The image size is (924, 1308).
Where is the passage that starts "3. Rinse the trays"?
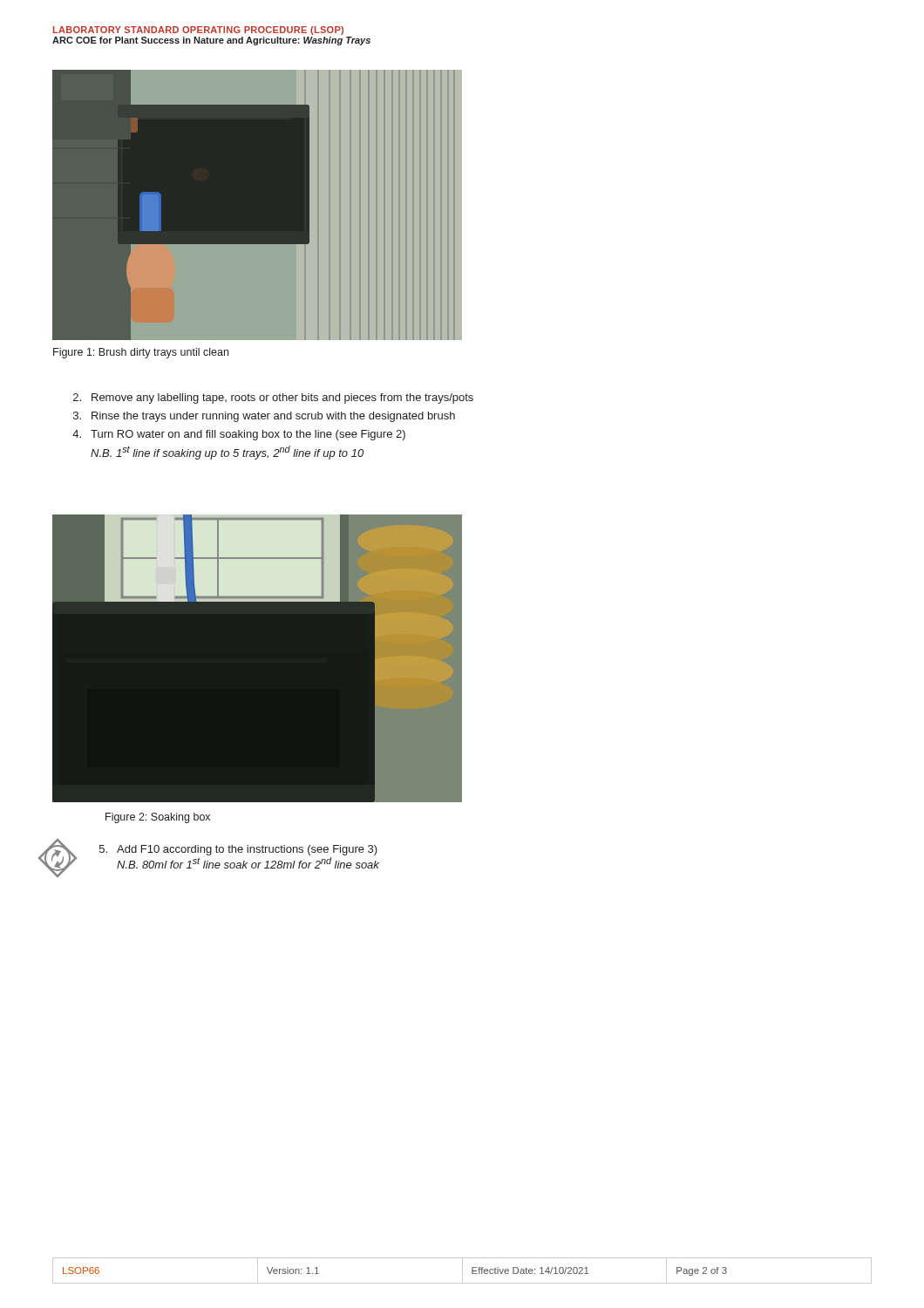pos(462,416)
